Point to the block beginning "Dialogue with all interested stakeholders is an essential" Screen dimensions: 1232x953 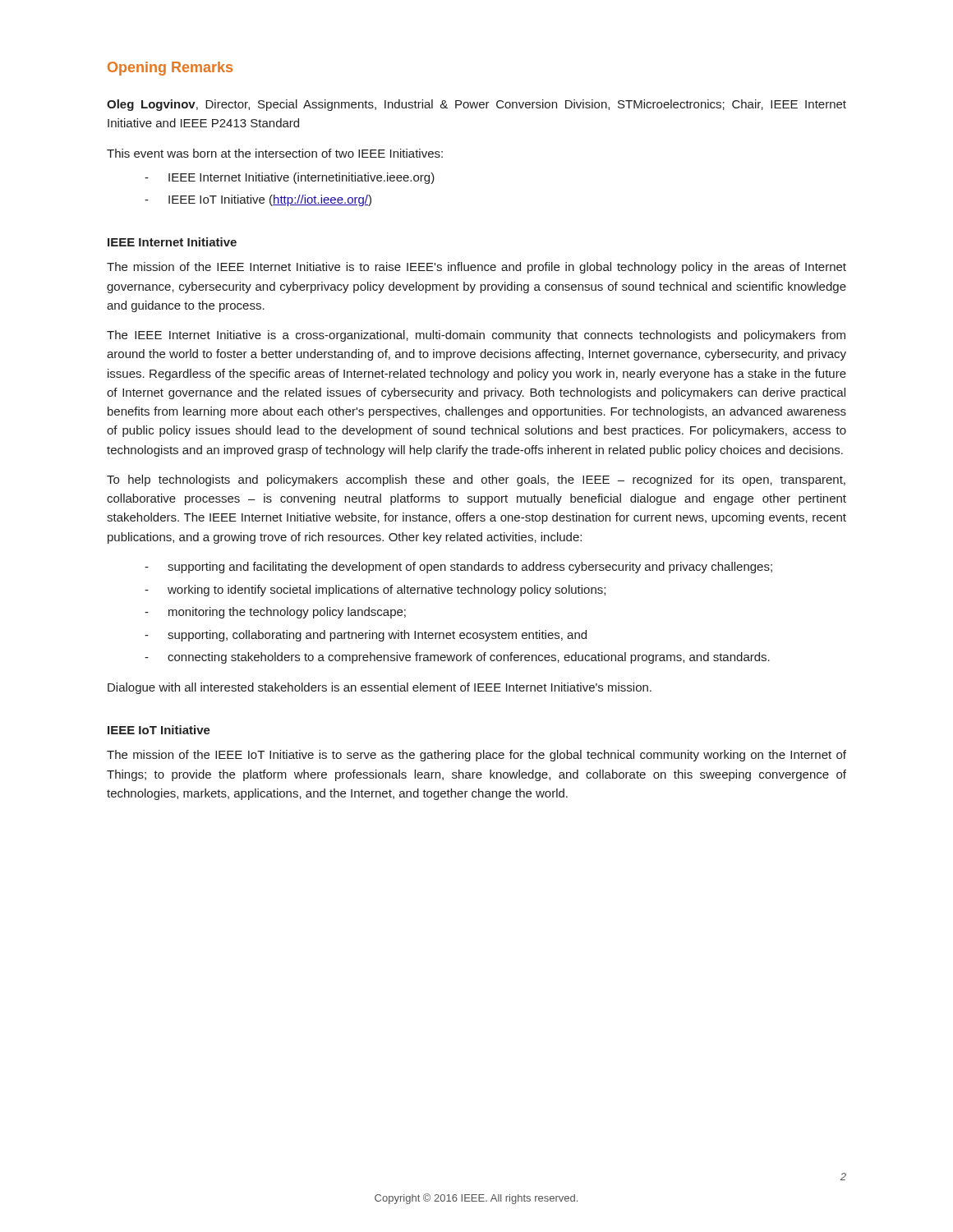click(x=380, y=687)
